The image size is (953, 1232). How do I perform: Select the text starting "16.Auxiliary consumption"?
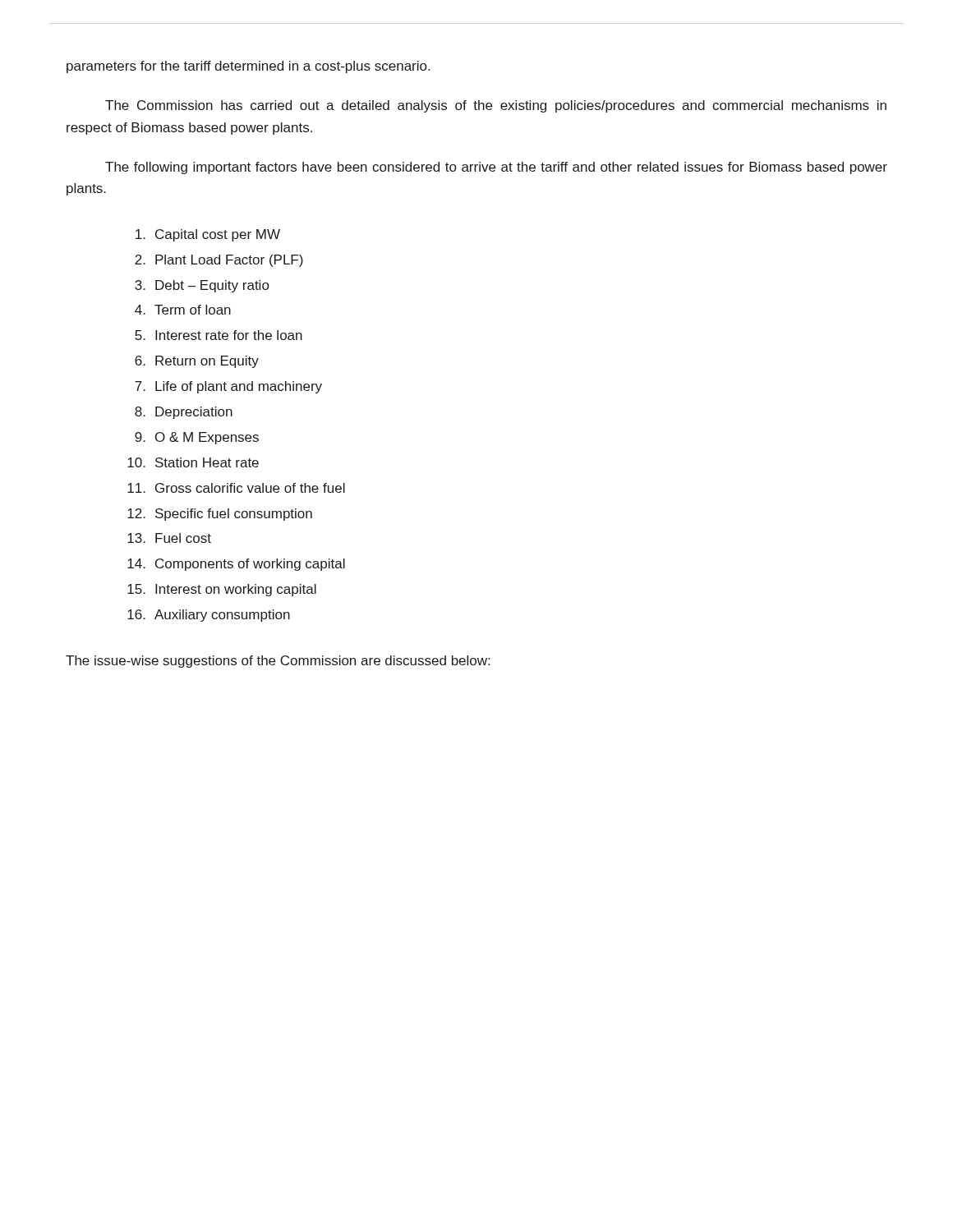(203, 616)
